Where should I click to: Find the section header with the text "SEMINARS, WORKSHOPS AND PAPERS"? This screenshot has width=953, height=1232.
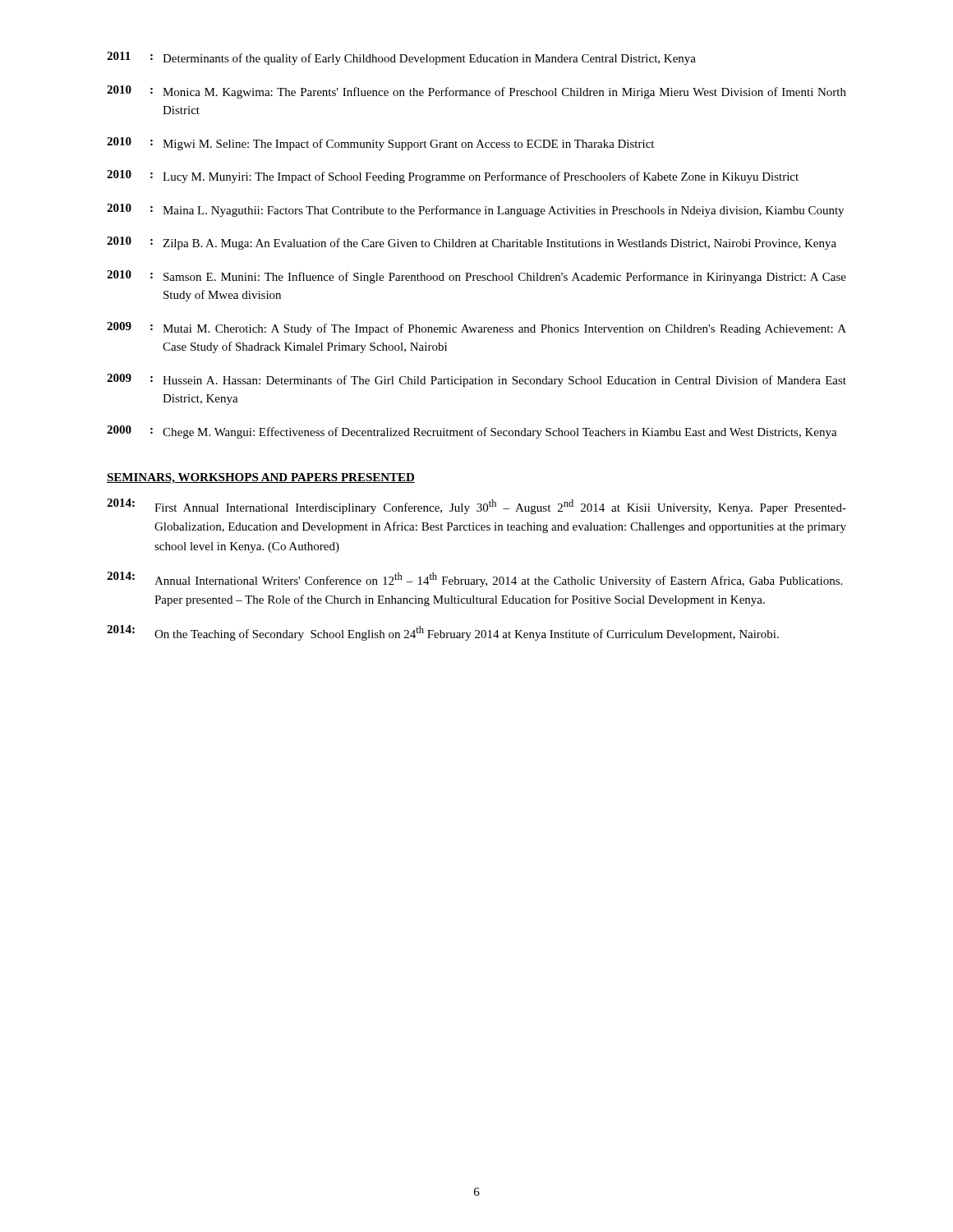click(x=261, y=477)
